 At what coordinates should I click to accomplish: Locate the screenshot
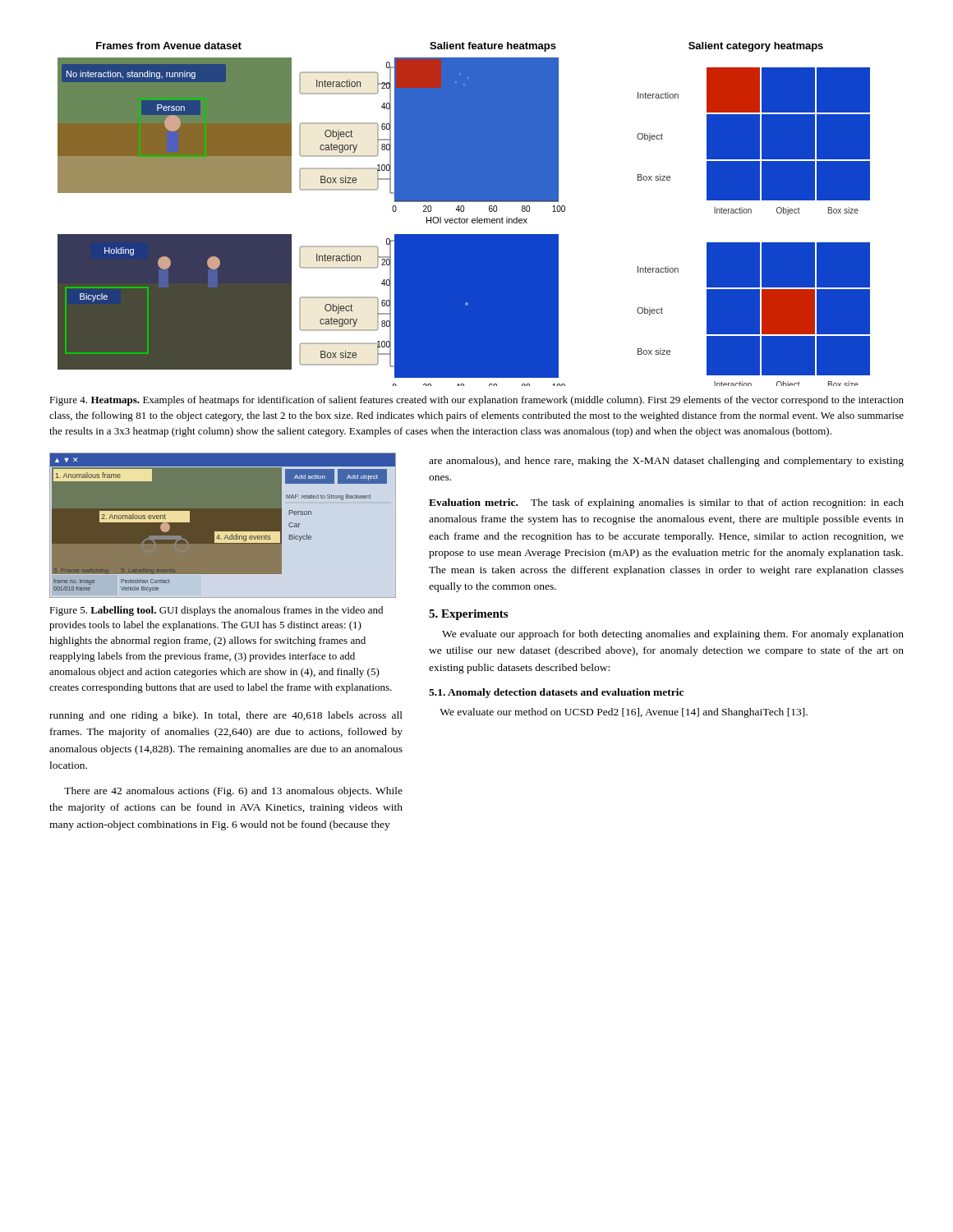[x=222, y=525]
